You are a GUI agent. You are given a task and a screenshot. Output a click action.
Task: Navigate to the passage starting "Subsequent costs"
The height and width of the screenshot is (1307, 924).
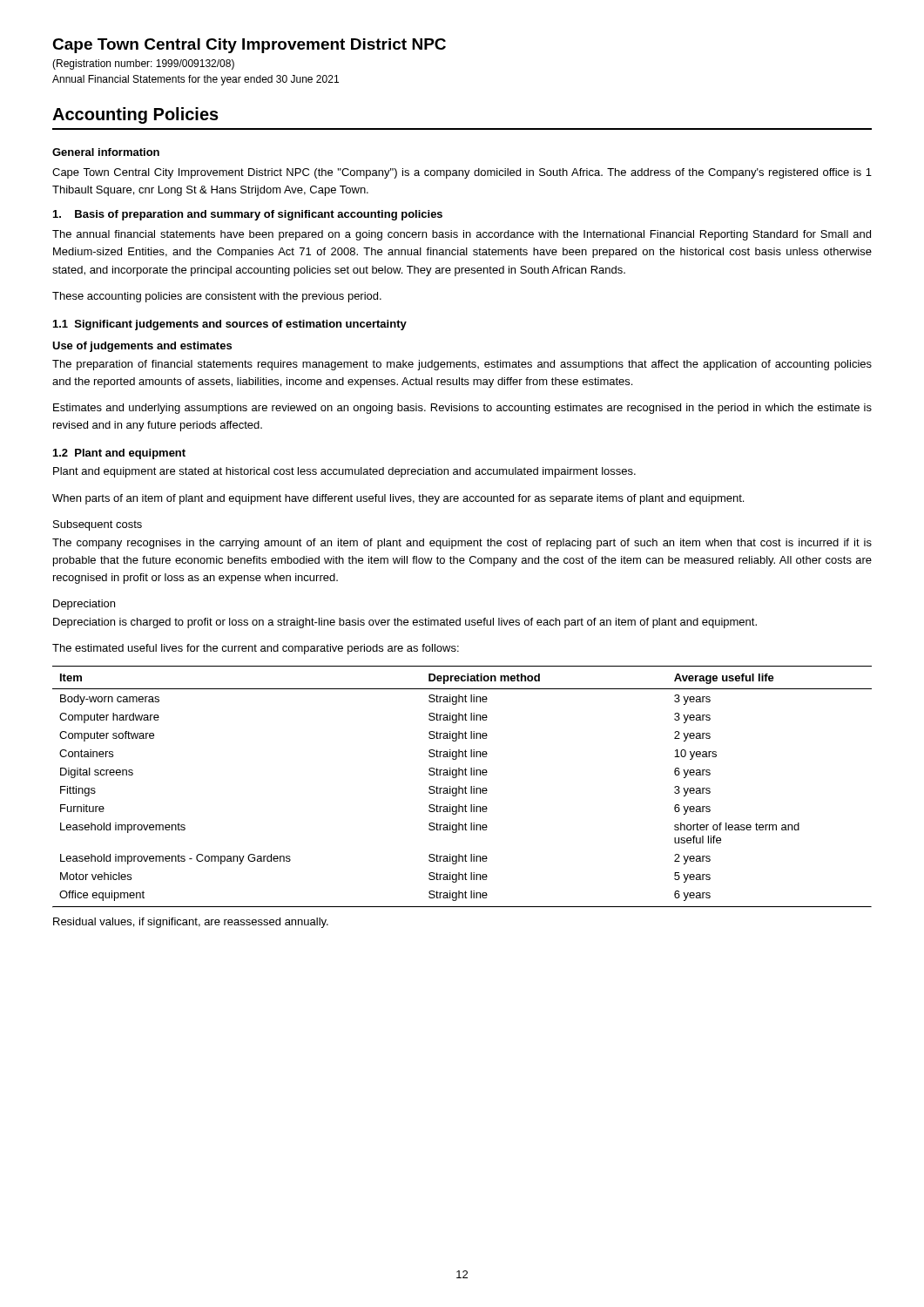[97, 524]
